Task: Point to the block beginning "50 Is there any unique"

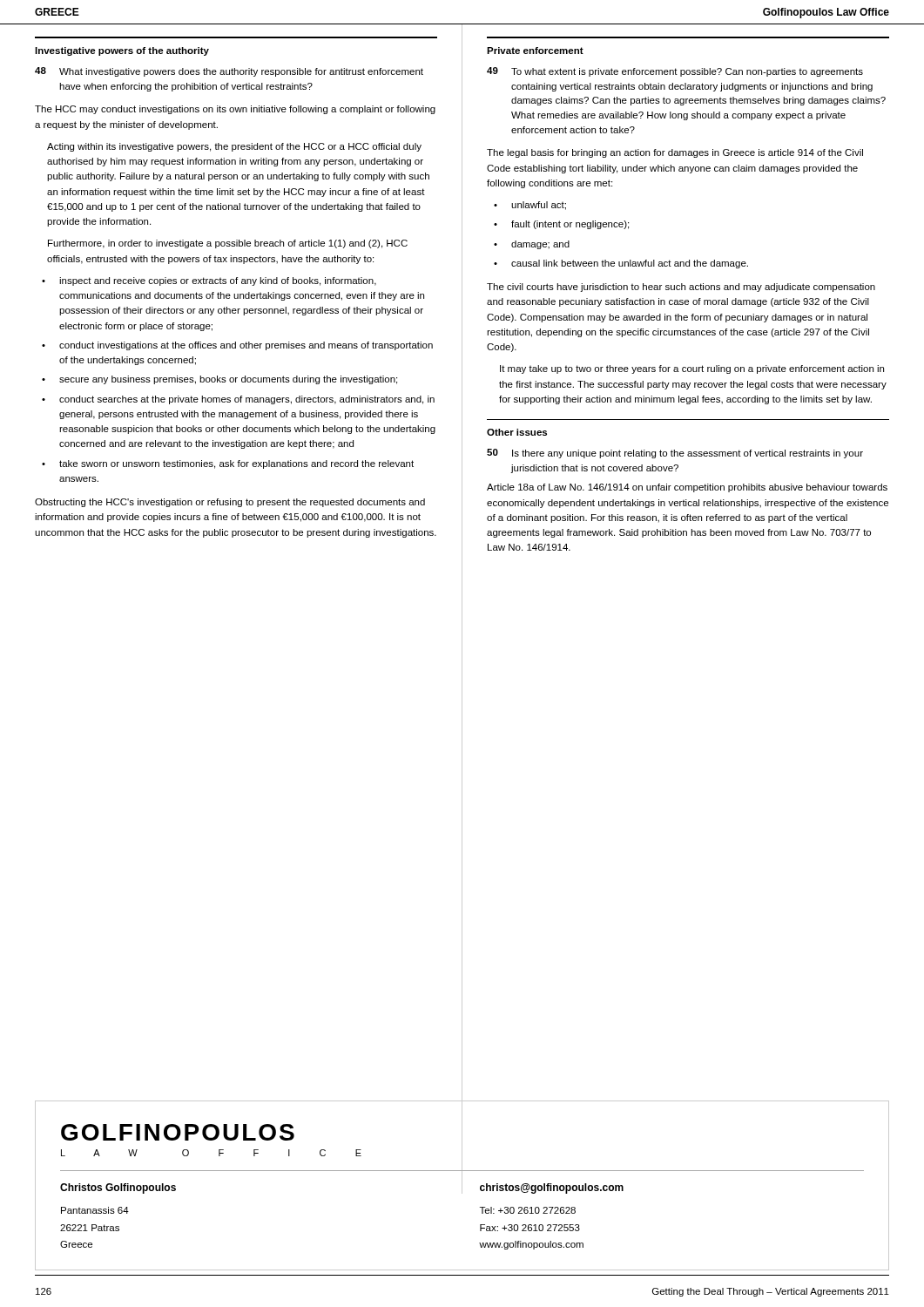Action: point(688,461)
